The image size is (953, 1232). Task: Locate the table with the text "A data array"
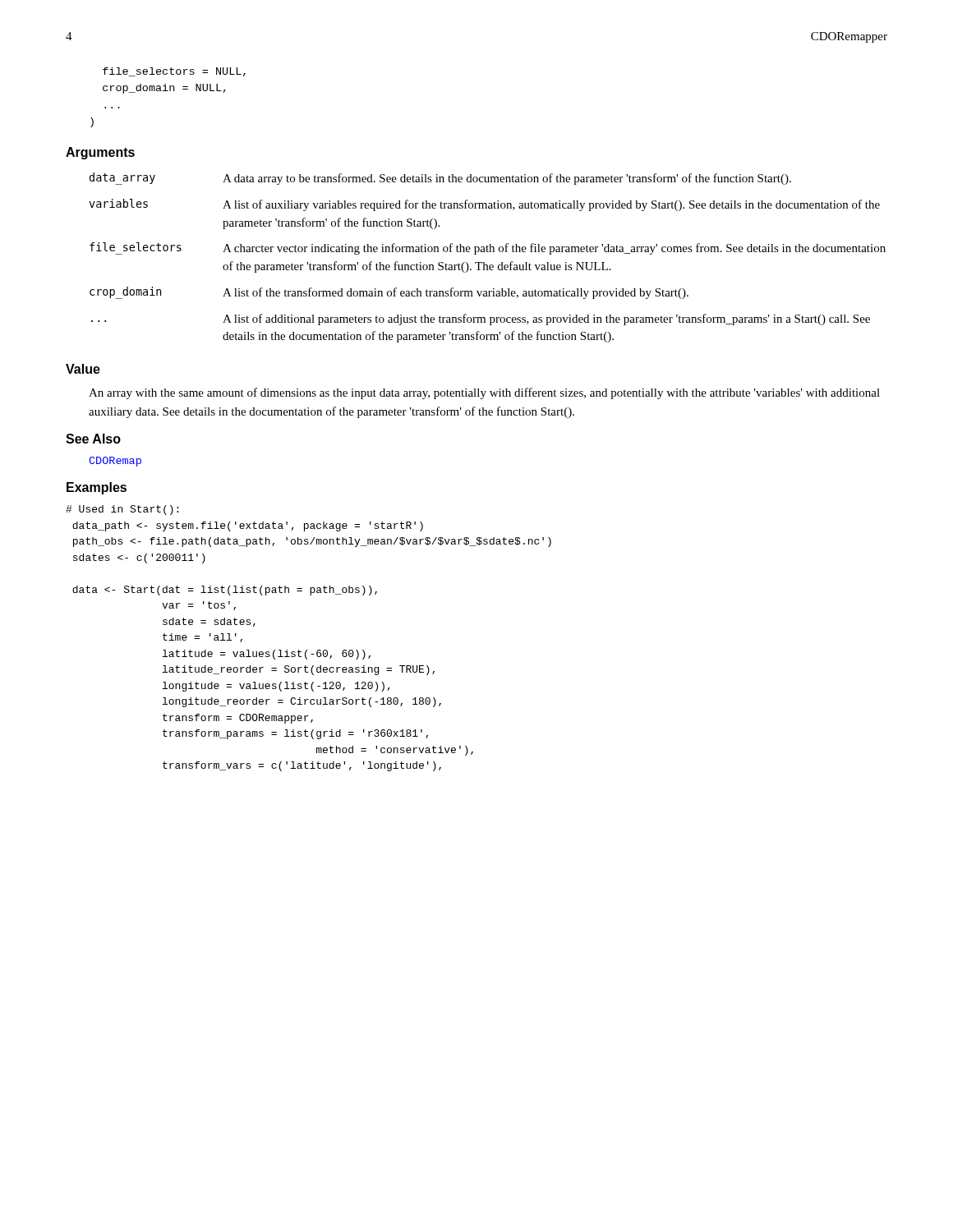point(476,259)
